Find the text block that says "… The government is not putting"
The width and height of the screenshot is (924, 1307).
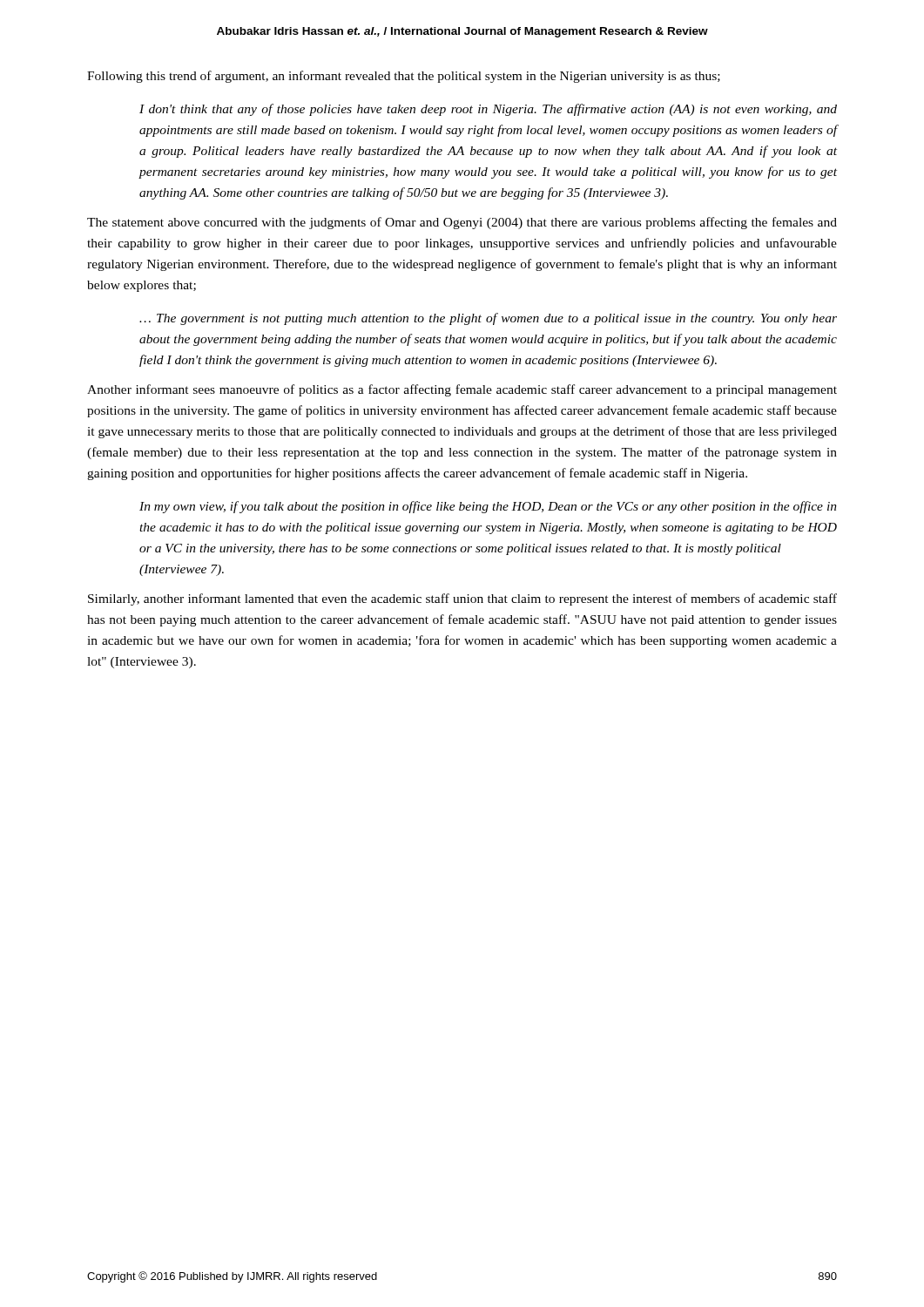488,339
